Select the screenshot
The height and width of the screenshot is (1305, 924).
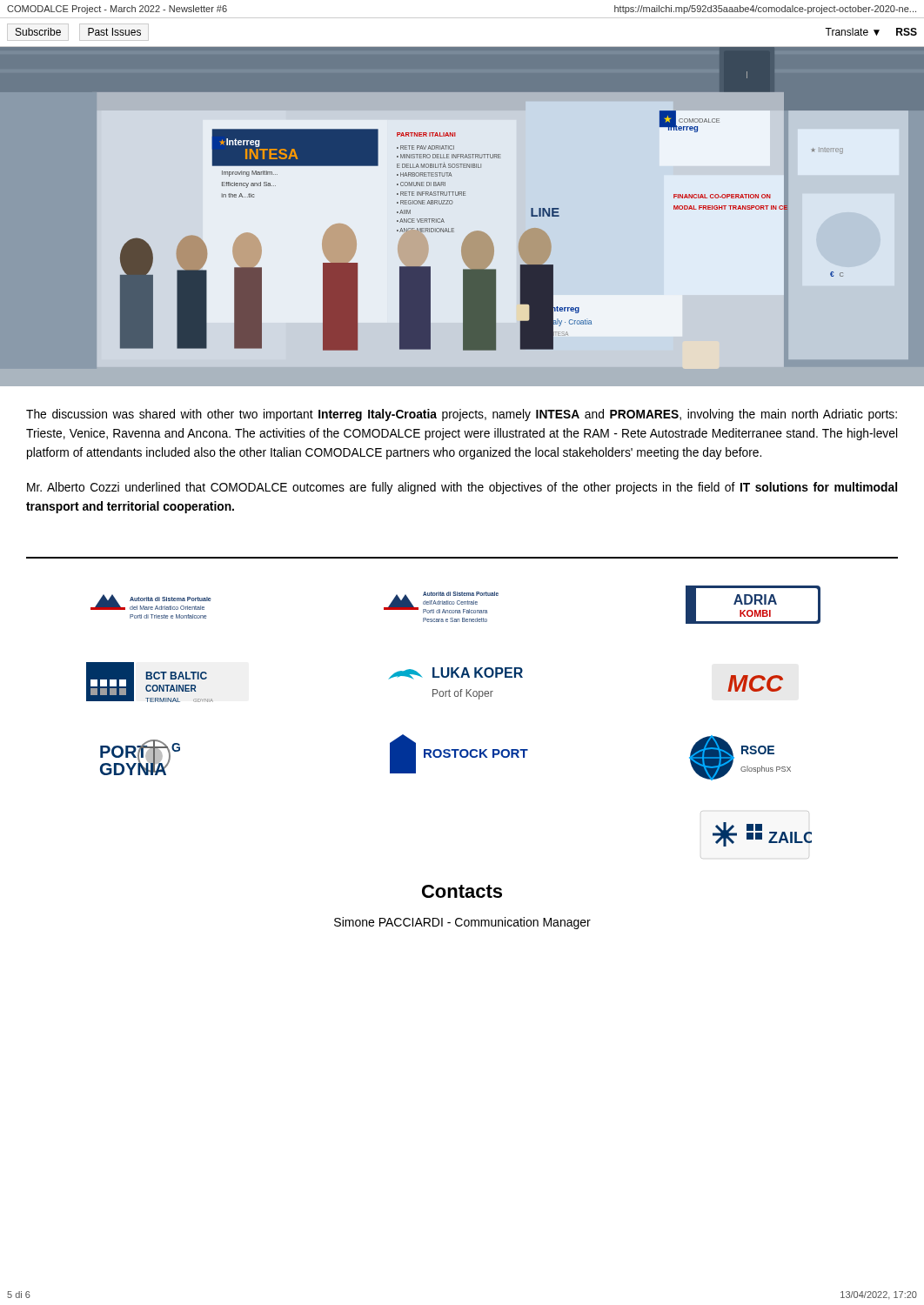click(x=462, y=32)
